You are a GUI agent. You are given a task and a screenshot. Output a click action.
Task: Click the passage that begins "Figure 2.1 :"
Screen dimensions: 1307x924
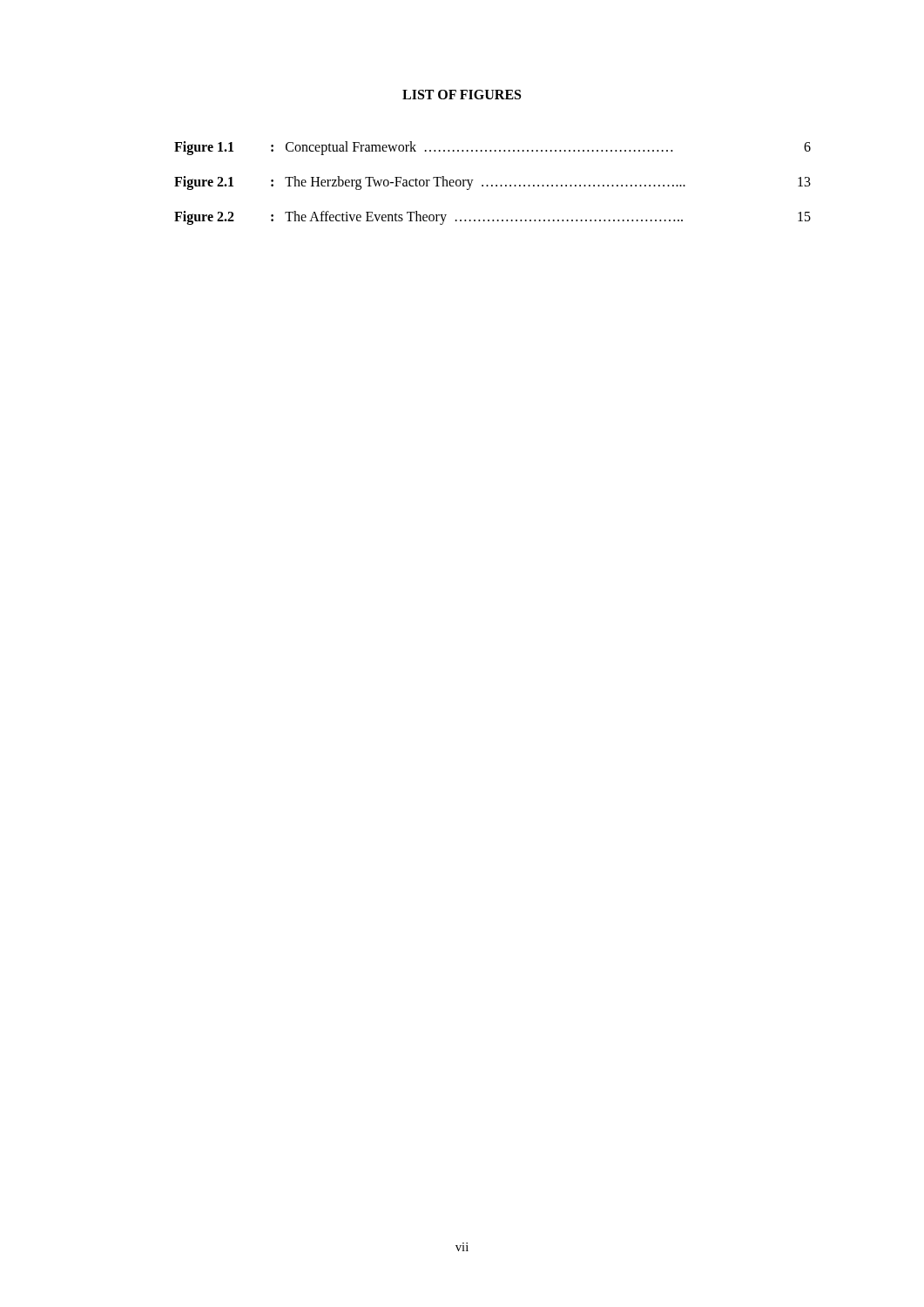492,182
